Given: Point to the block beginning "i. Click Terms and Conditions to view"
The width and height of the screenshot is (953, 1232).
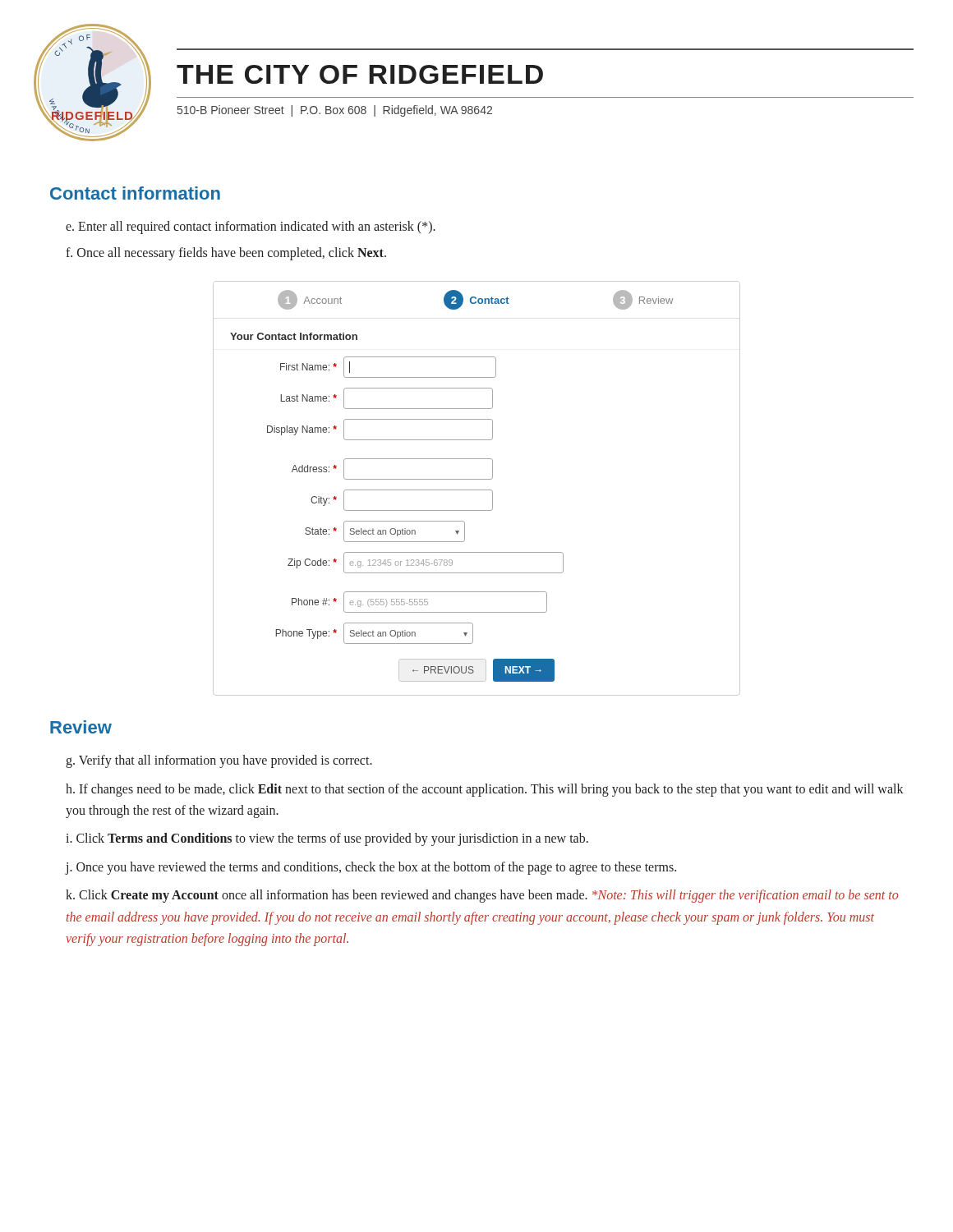Looking at the screenshot, I should click(327, 838).
